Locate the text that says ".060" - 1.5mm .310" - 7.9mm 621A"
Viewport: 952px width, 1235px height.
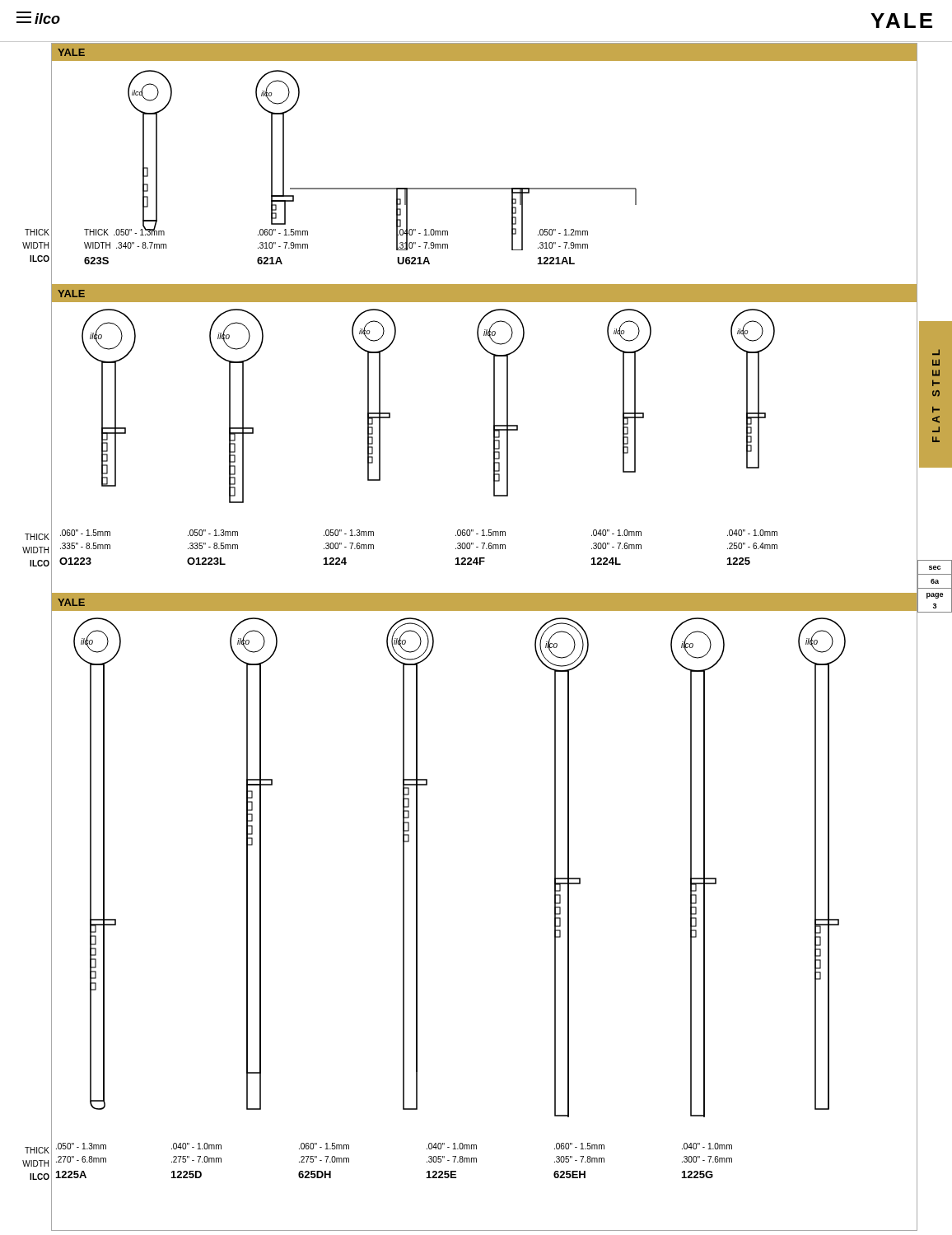point(285,235)
